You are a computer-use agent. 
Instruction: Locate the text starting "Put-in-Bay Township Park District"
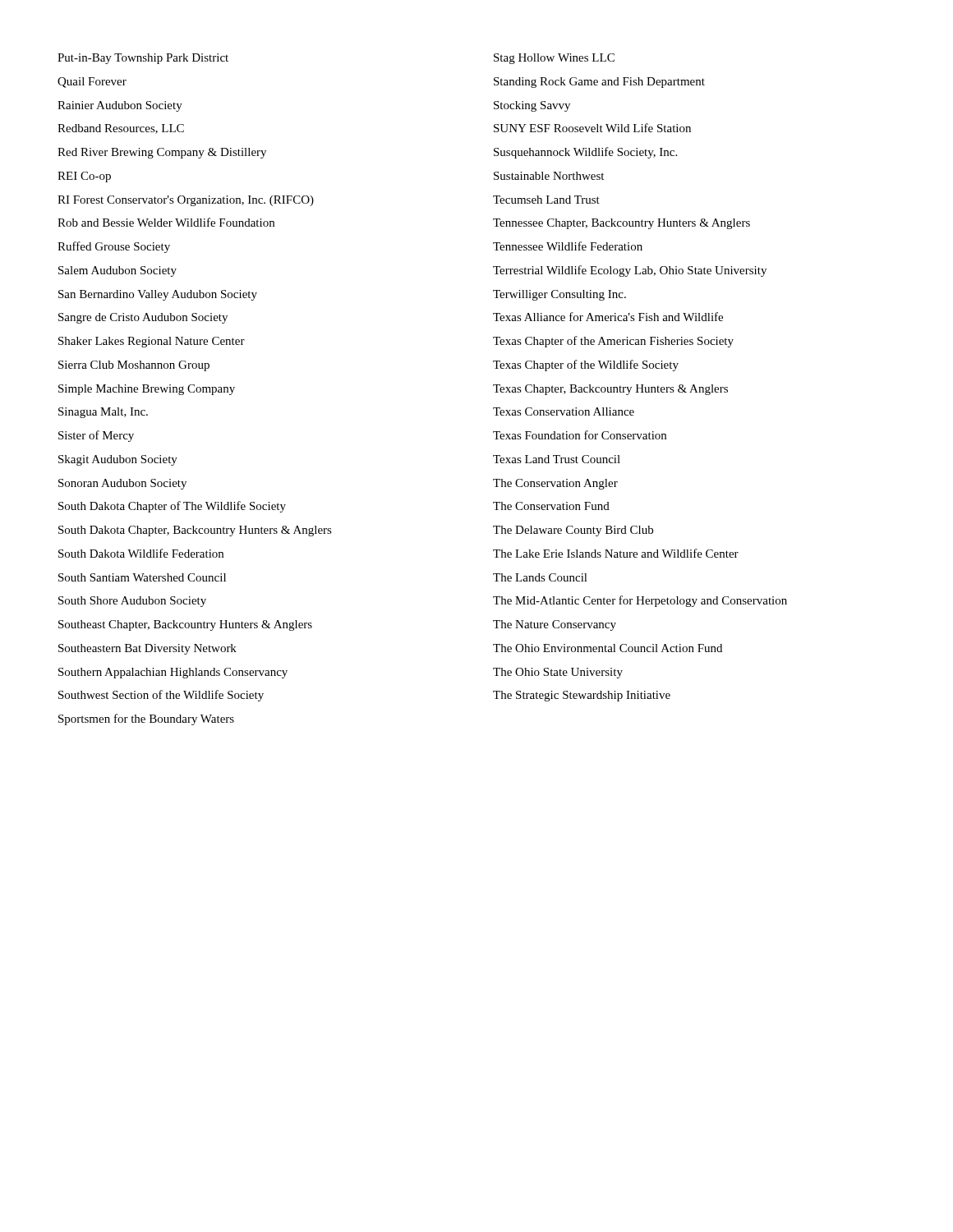pos(143,59)
